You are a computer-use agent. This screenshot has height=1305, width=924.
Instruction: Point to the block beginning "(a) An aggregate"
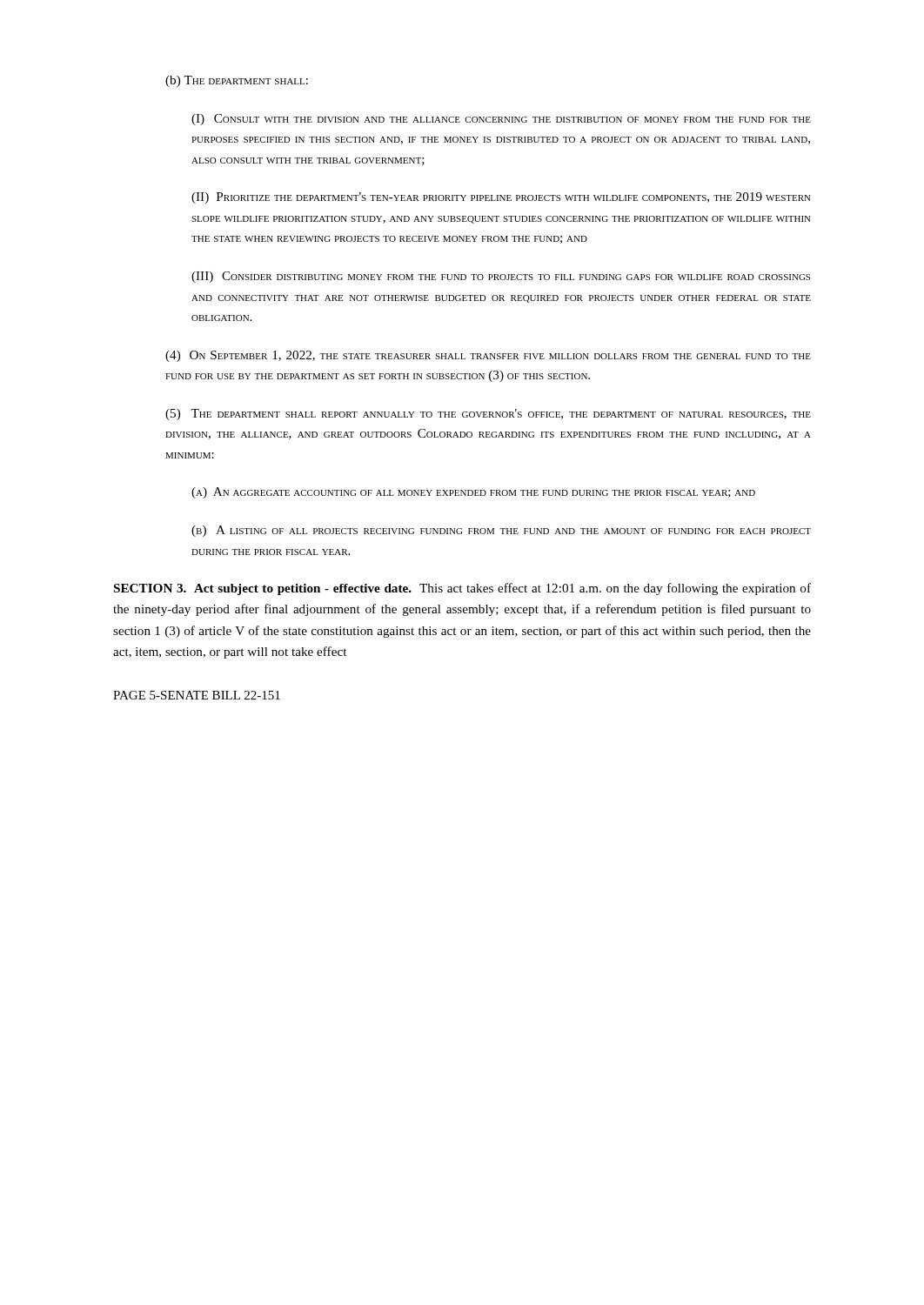pos(473,492)
